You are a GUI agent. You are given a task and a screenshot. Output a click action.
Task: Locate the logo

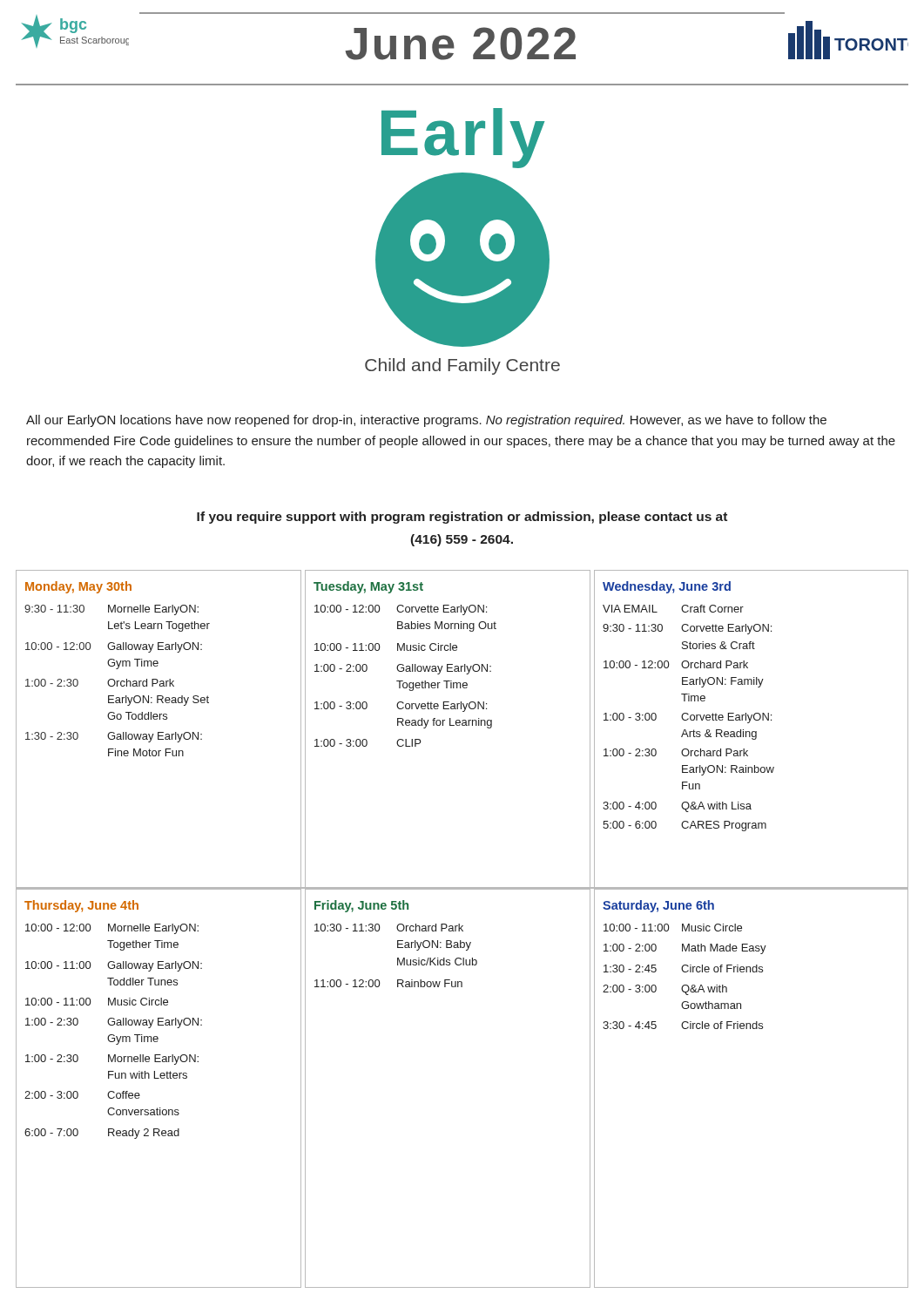pyautogui.click(x=462, y=231)
